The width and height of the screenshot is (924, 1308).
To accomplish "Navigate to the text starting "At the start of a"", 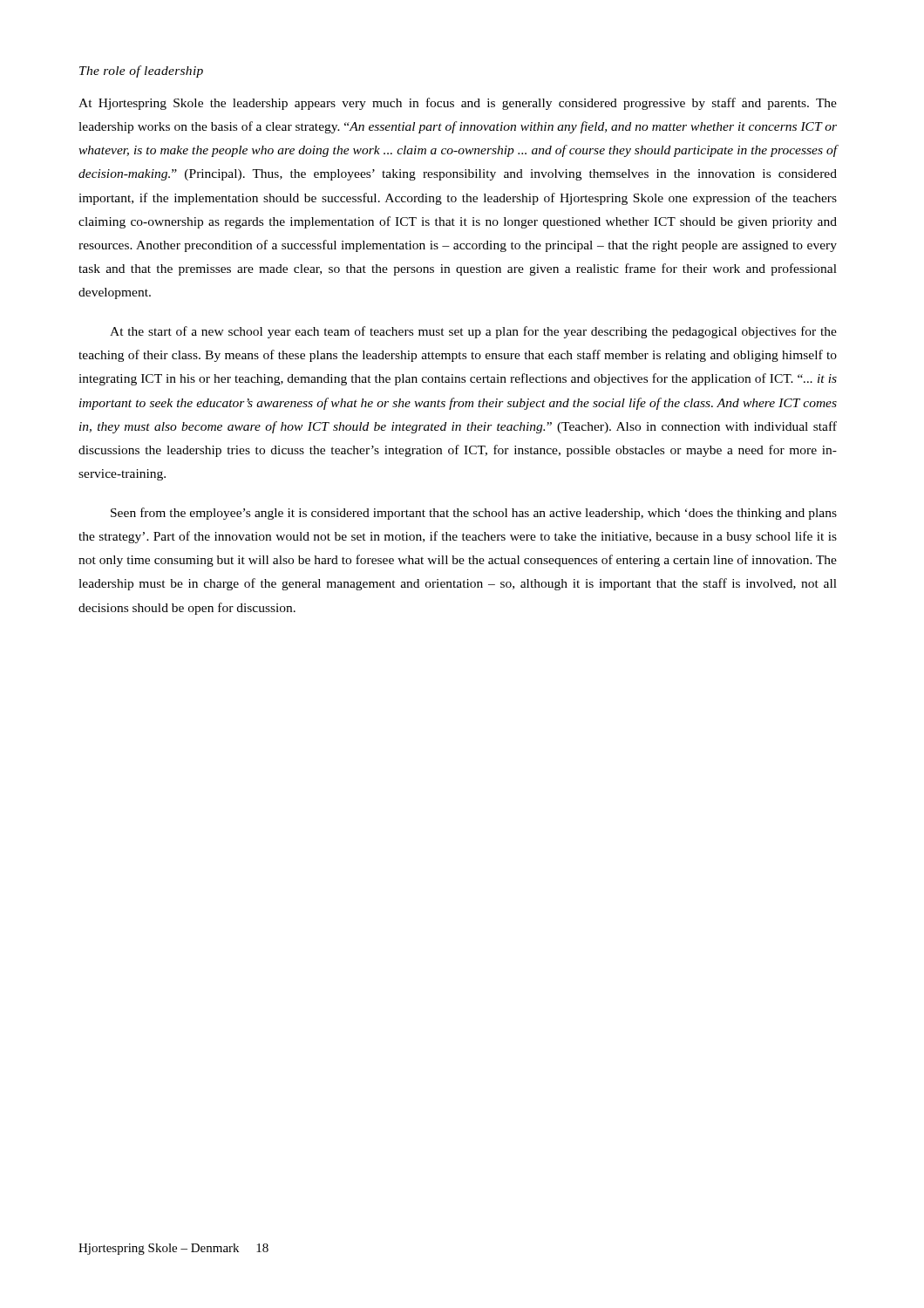I will pos(458,402).
